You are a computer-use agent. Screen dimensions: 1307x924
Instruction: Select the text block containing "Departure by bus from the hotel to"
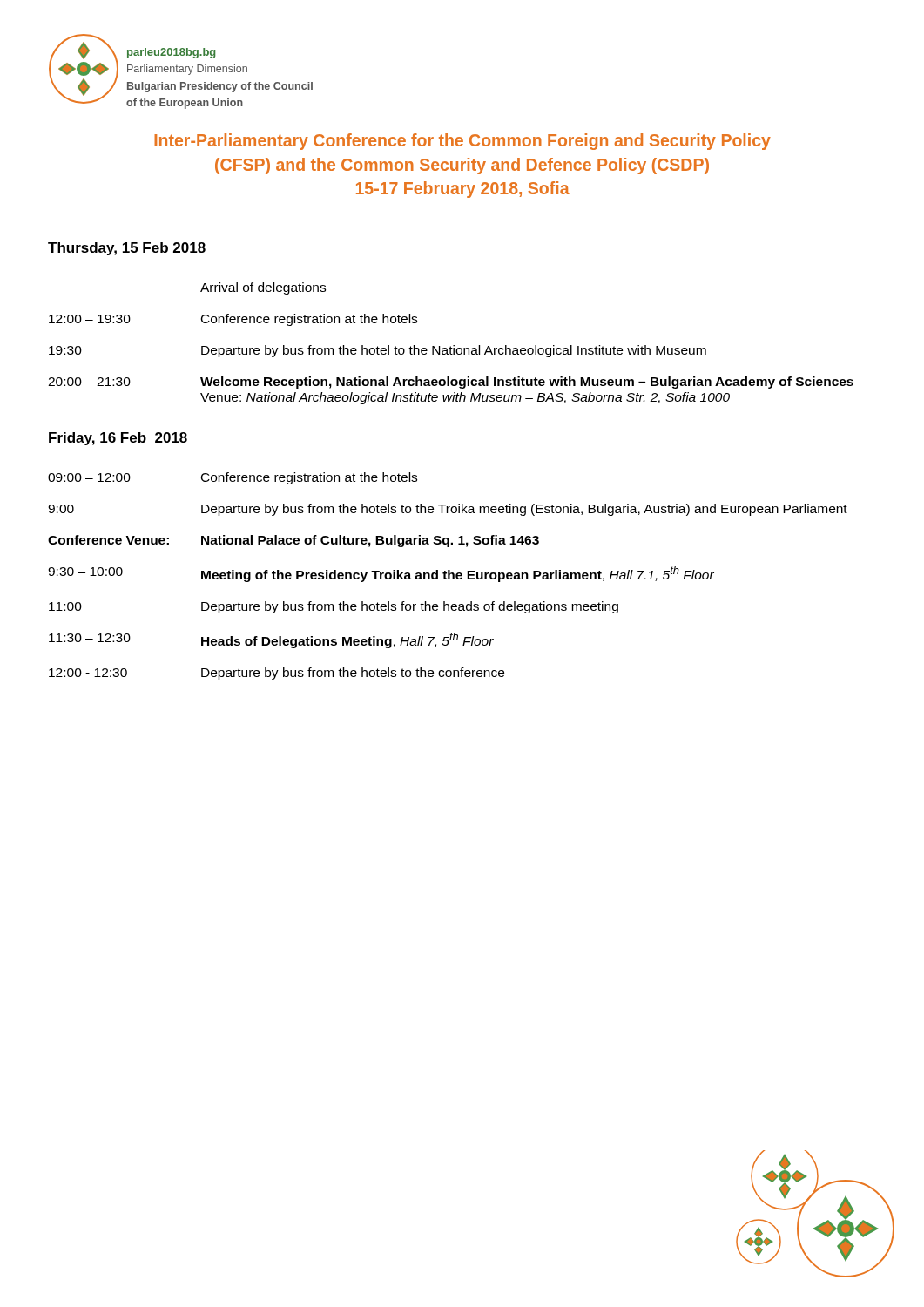pyautogui.click(x=454, y=350)
